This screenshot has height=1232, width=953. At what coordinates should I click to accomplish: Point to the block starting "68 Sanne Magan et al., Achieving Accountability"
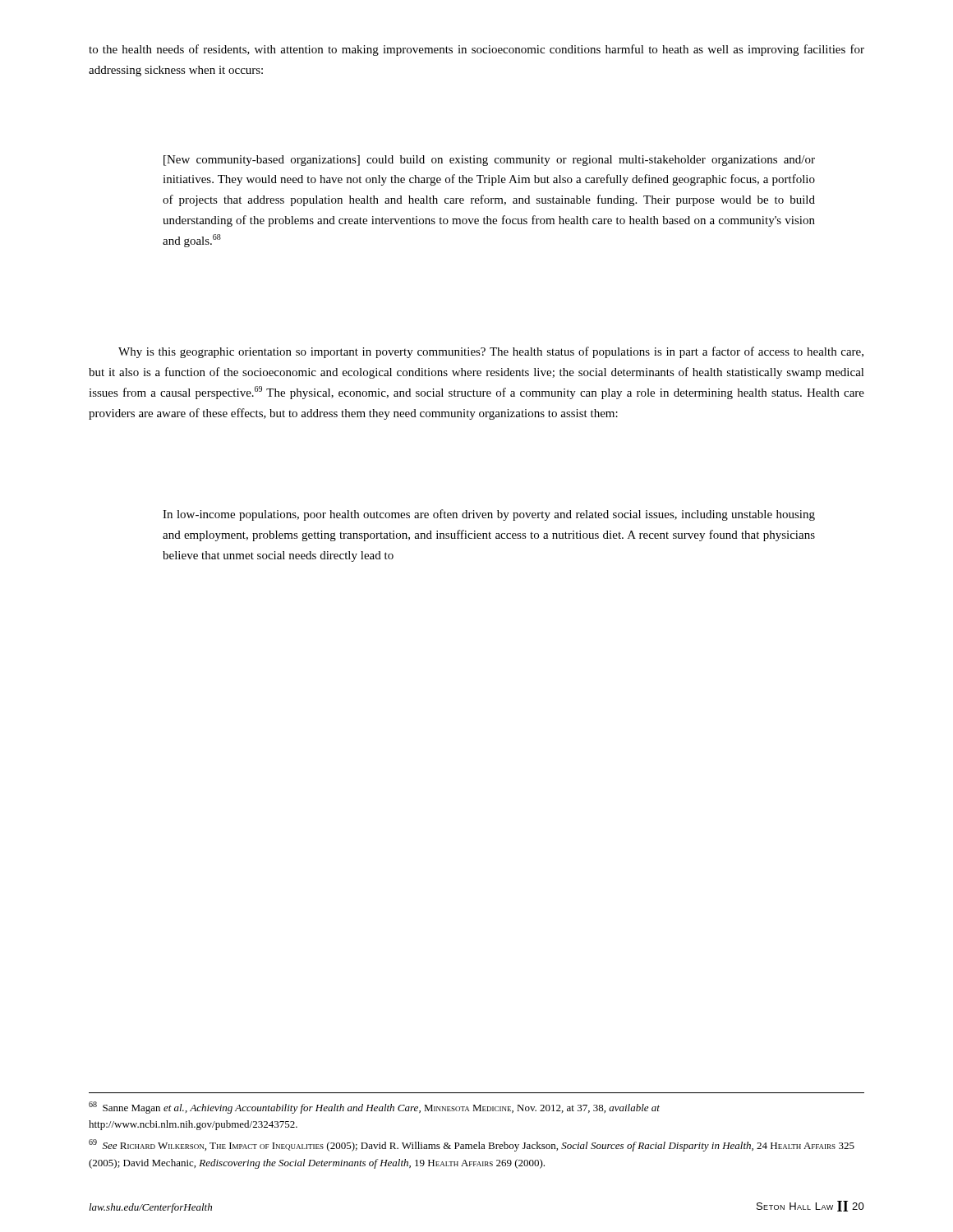[476, 1115]
